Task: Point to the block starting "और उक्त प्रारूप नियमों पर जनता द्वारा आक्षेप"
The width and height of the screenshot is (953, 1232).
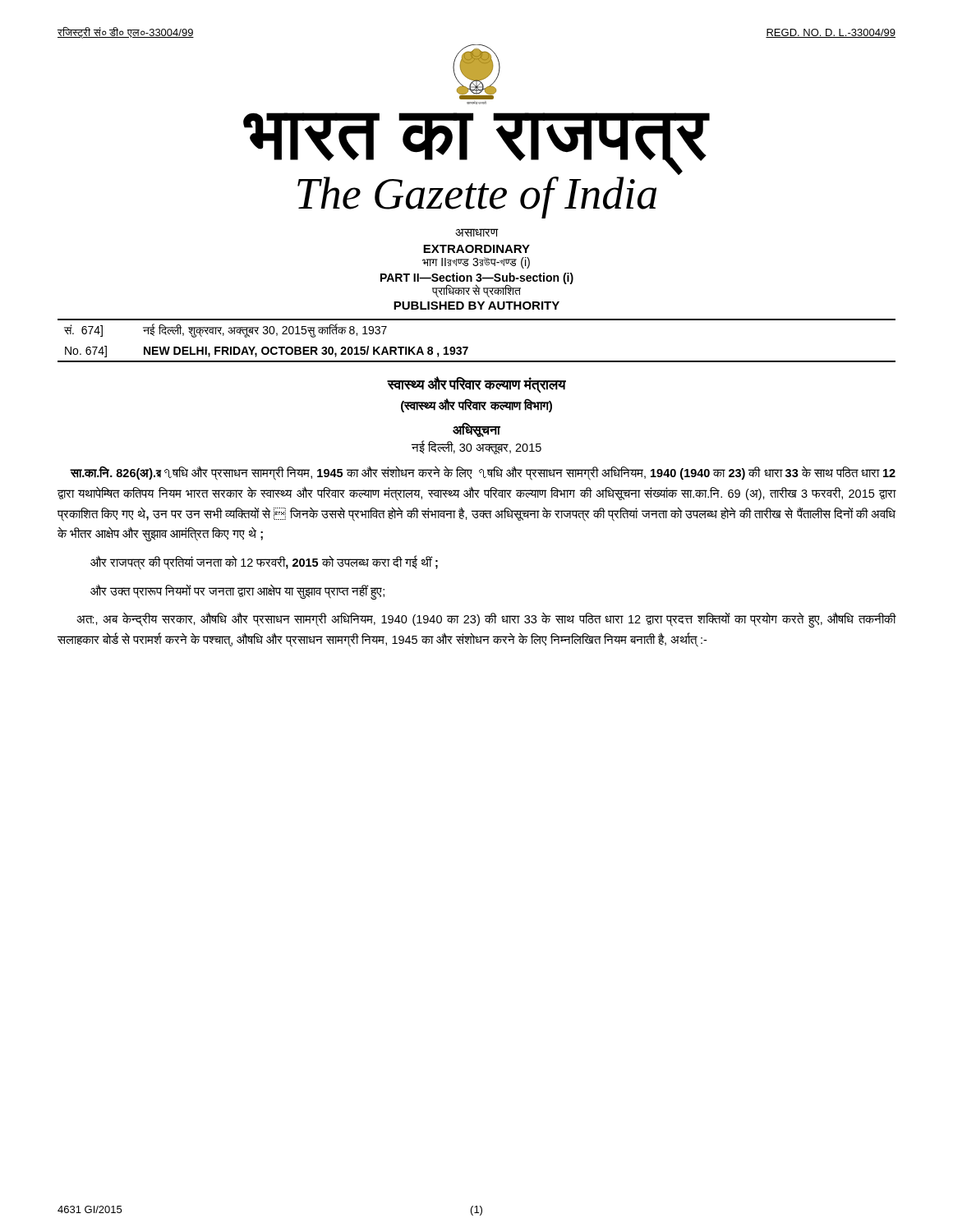Action: [238, 591]
